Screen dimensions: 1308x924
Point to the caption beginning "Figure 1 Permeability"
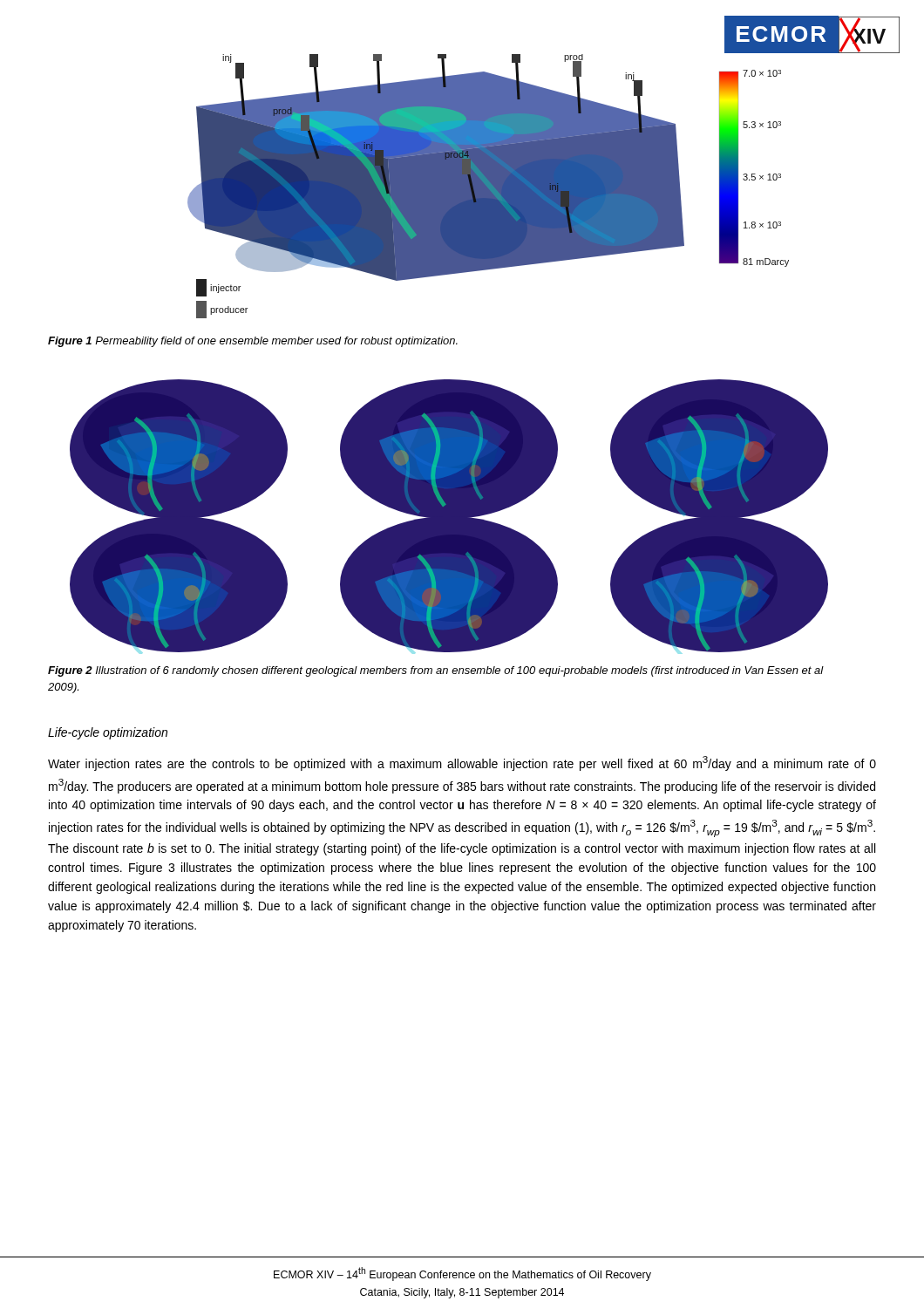(x=253, y=340)
